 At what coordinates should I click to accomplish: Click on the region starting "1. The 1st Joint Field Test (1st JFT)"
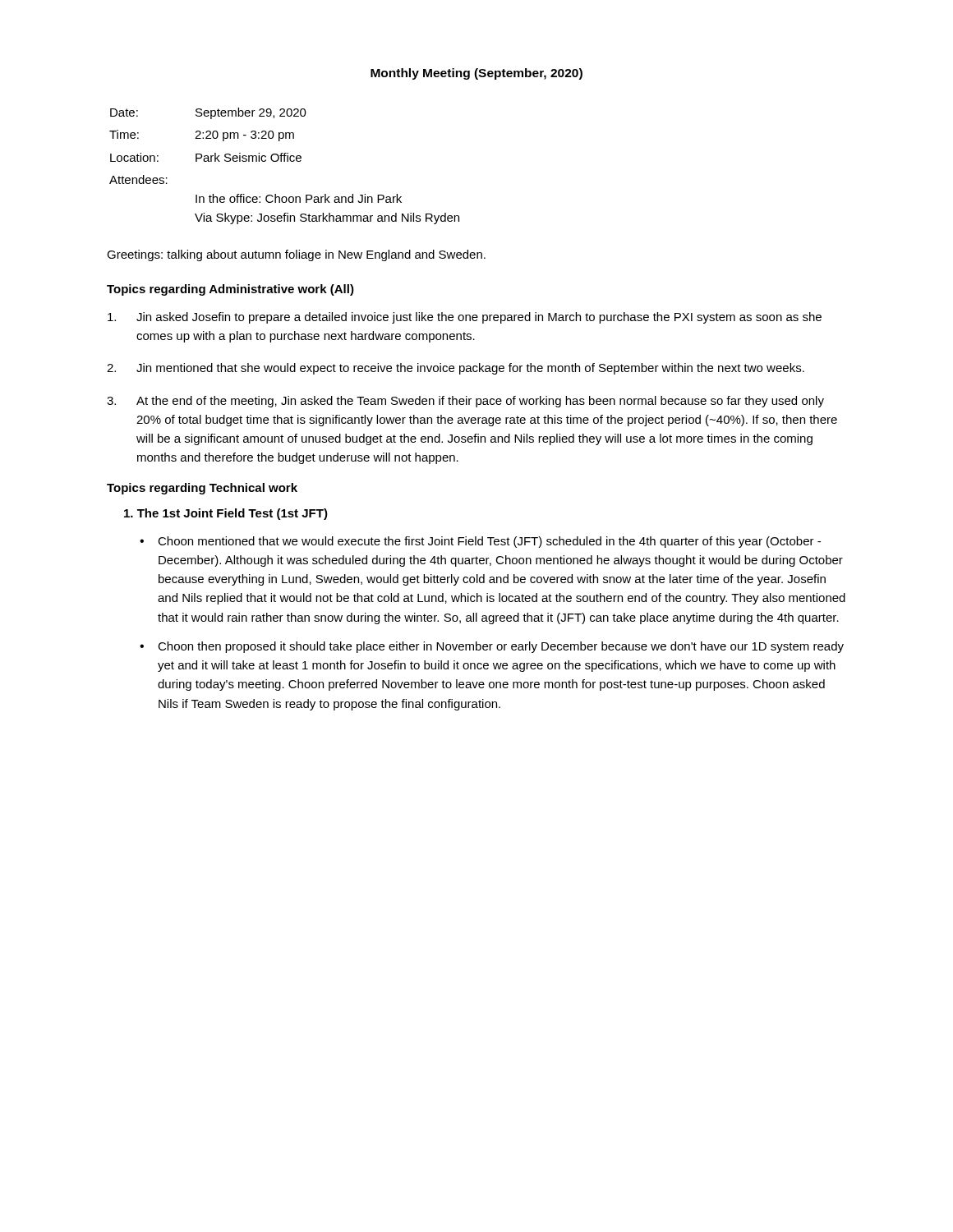[225, 513]
